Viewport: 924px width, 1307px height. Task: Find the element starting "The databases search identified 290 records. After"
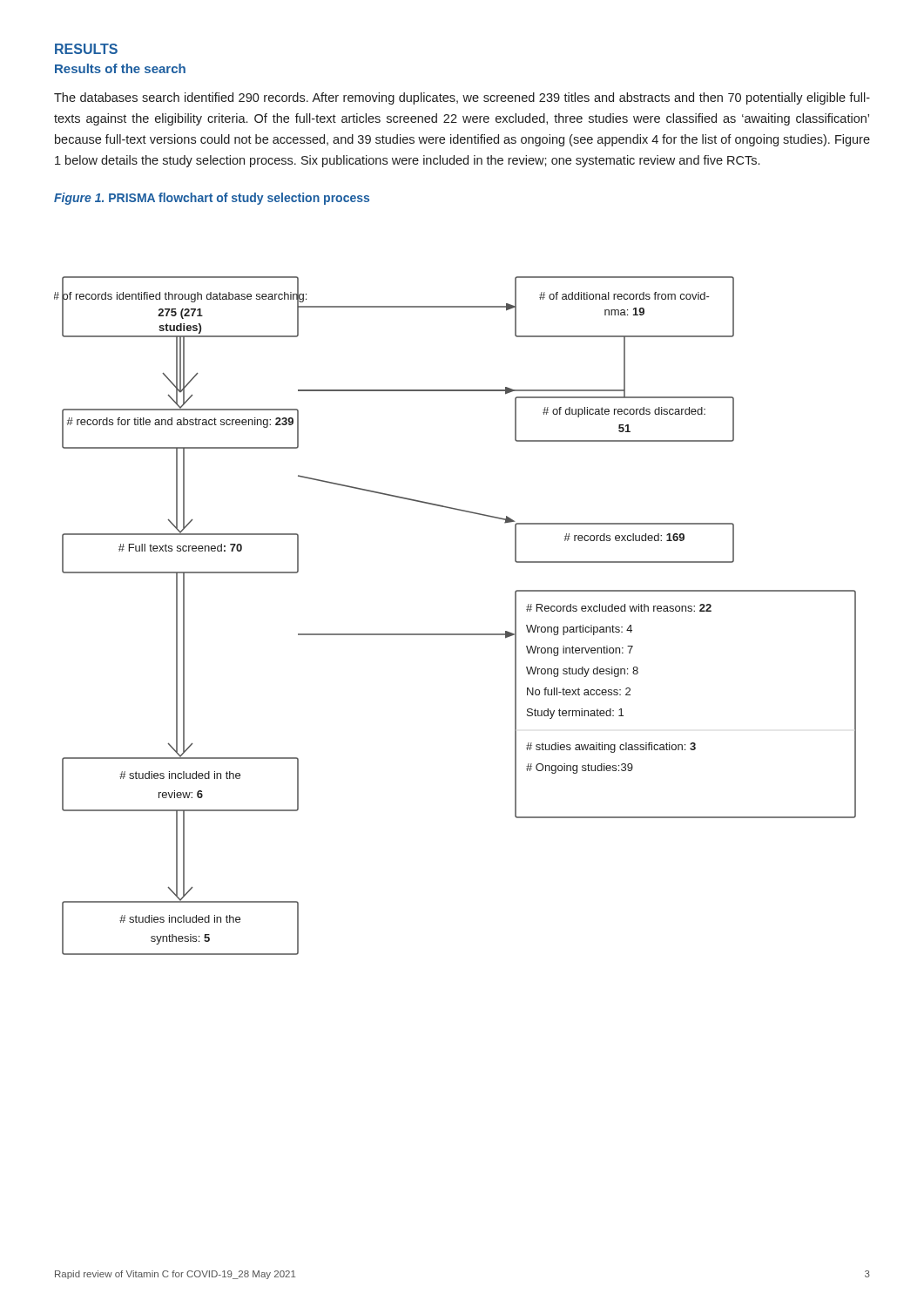pos(462,129)
